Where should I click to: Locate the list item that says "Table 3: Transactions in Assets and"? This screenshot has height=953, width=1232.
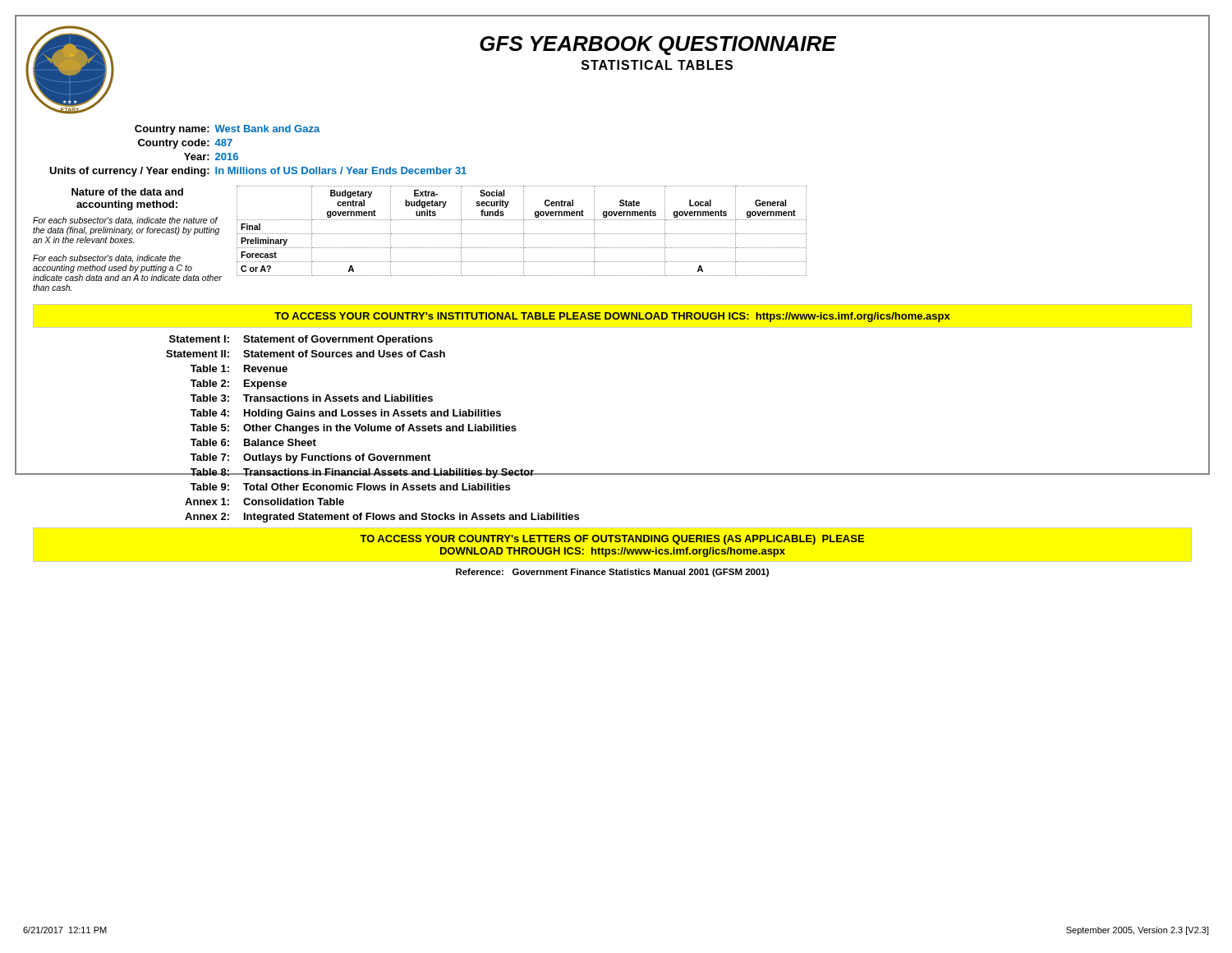(x=241, y=398)
